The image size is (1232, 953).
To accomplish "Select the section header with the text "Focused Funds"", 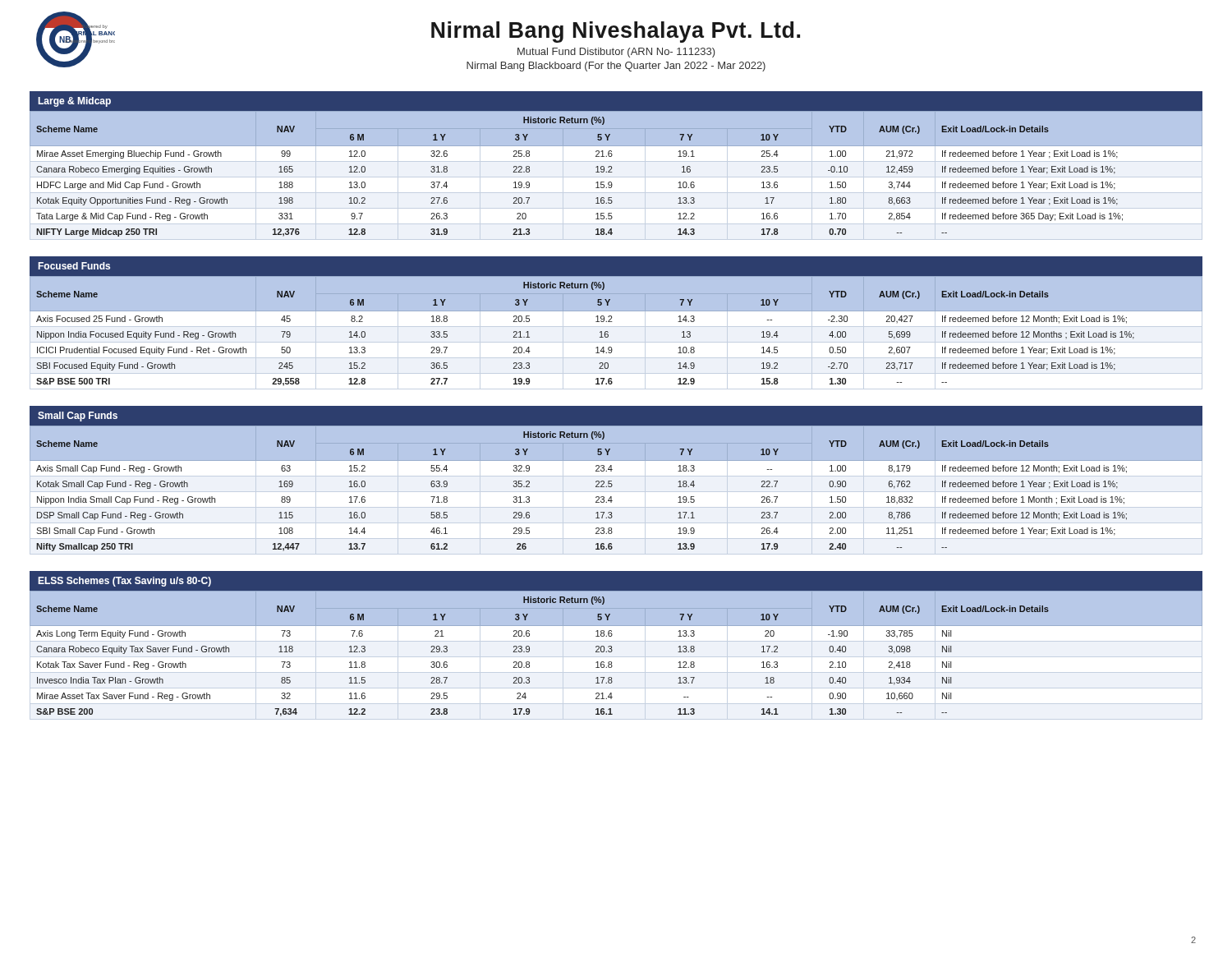I will click(74, 266).
